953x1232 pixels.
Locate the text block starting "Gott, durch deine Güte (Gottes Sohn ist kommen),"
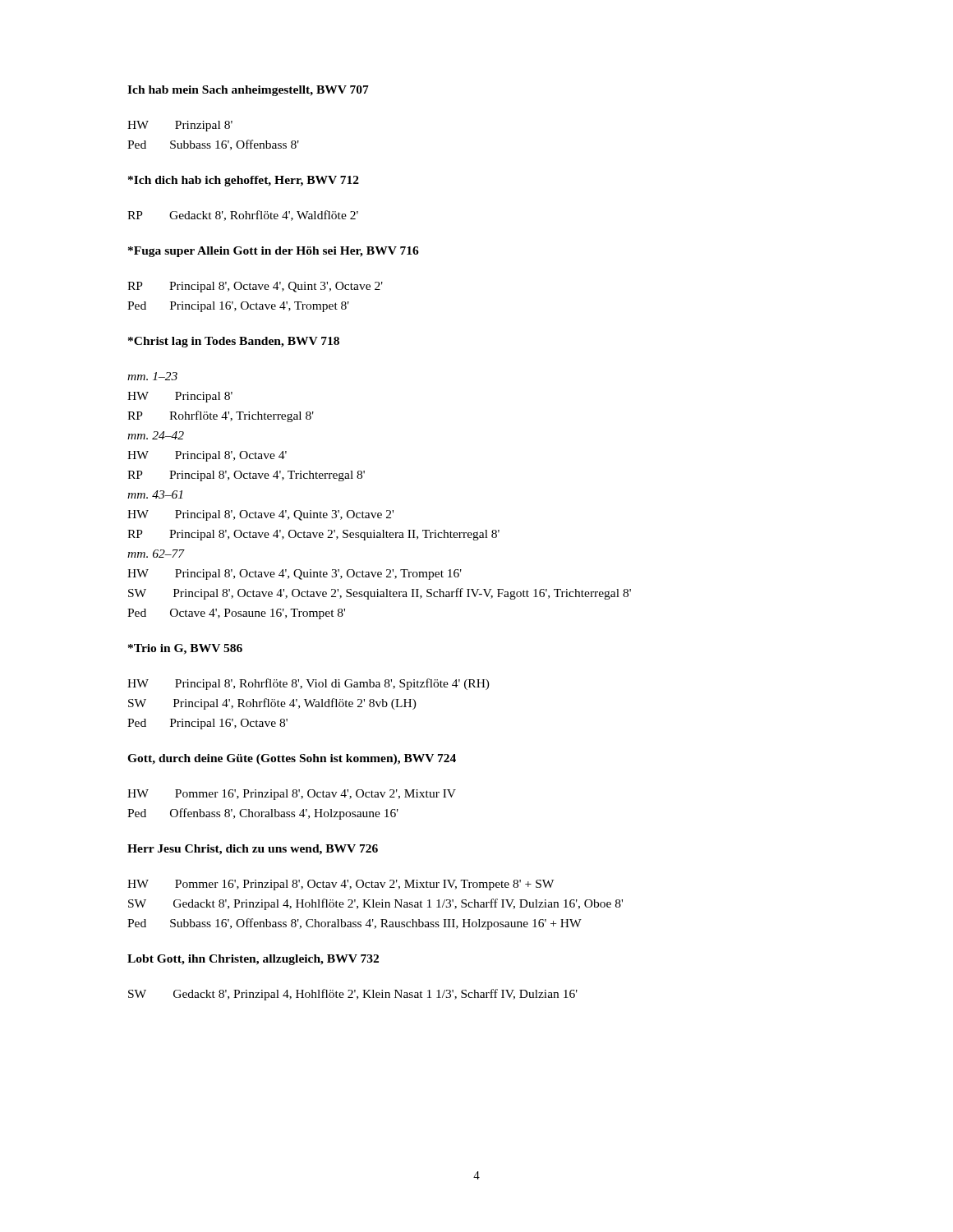coord(292,758)
